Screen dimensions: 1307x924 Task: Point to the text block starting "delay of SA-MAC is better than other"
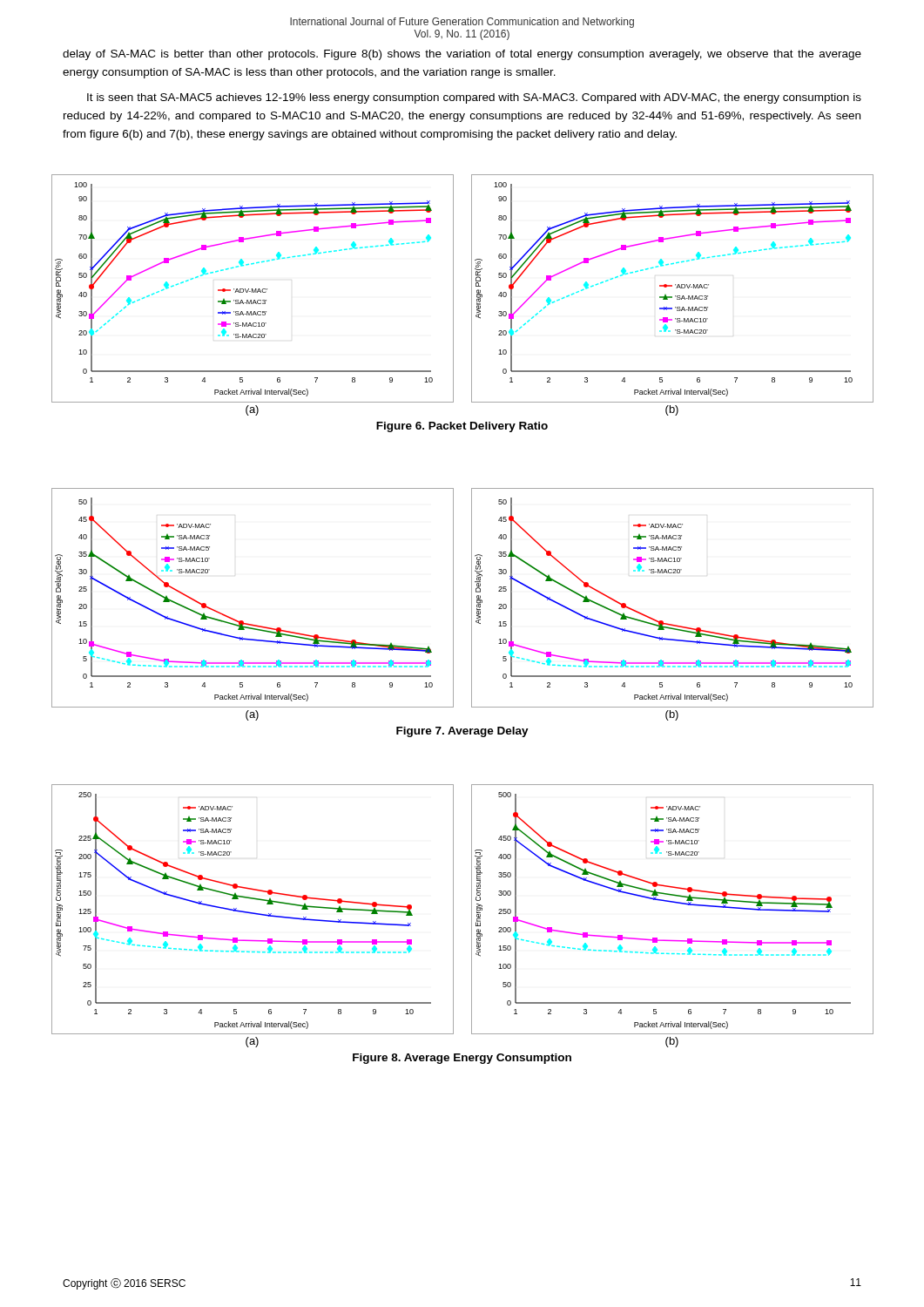pyautogui.click(x=462, y=94)
